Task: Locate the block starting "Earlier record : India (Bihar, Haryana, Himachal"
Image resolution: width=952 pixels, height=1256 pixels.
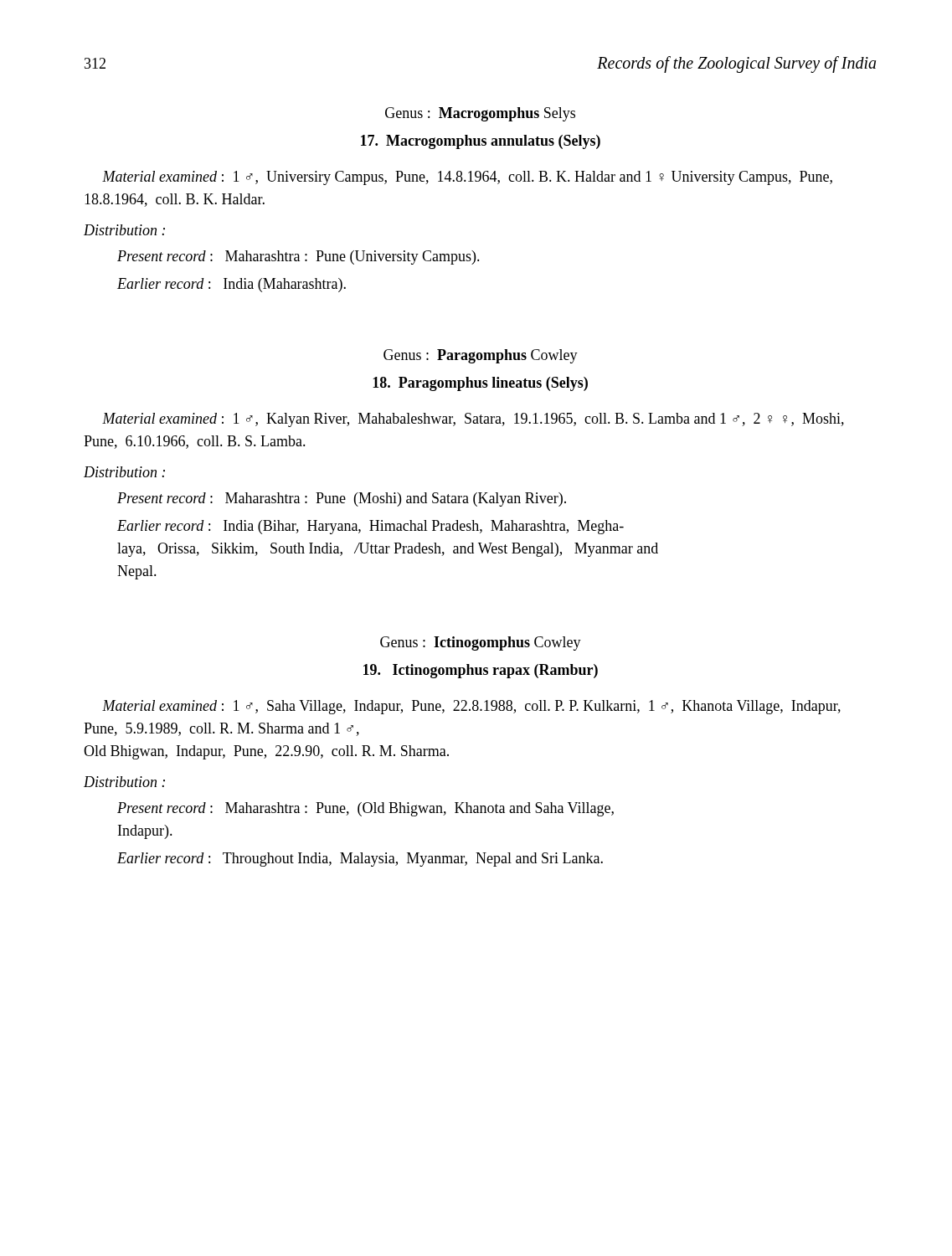Action: [388, 548]
